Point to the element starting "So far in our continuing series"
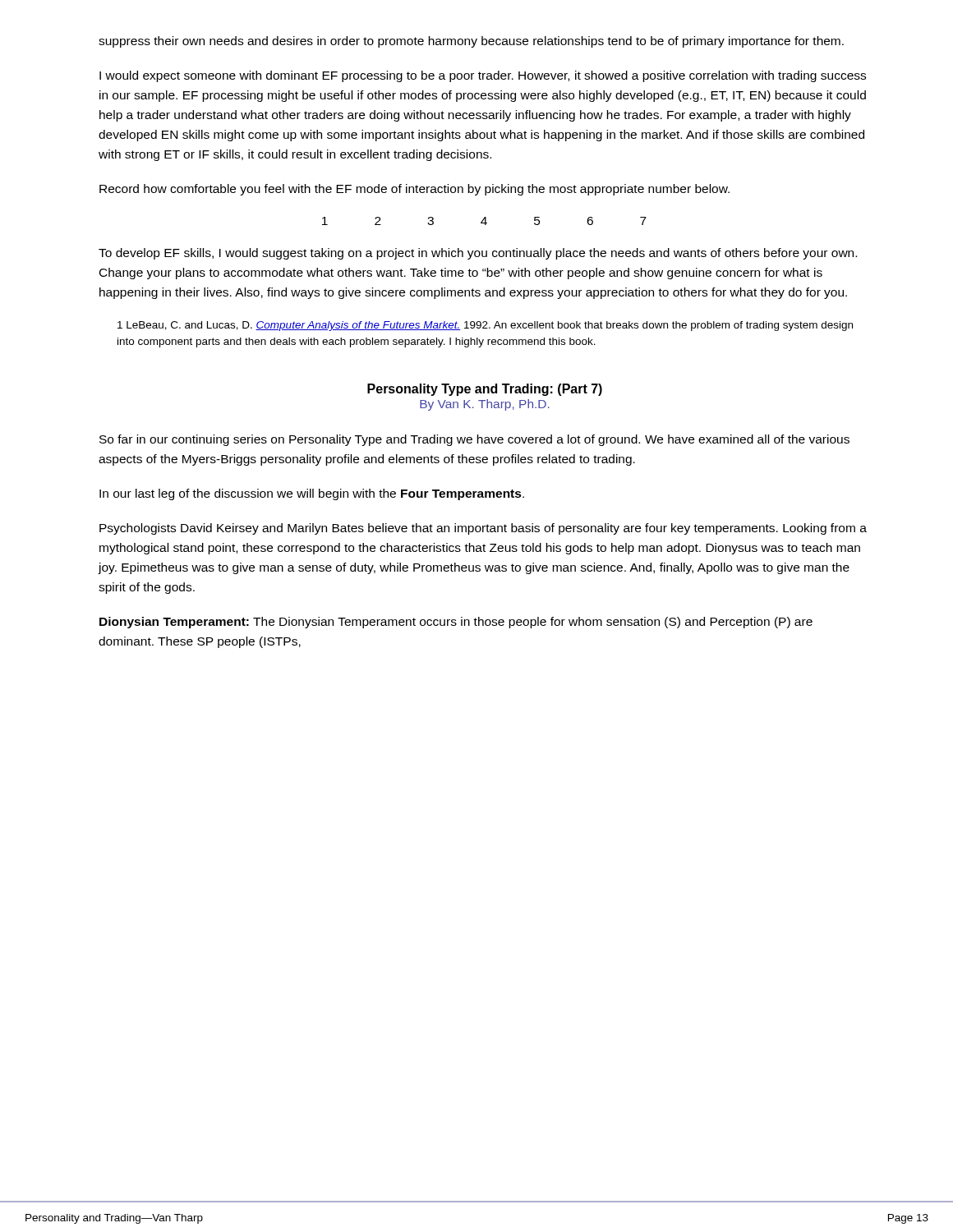953x1232 pixels. [x=474, y=449]
